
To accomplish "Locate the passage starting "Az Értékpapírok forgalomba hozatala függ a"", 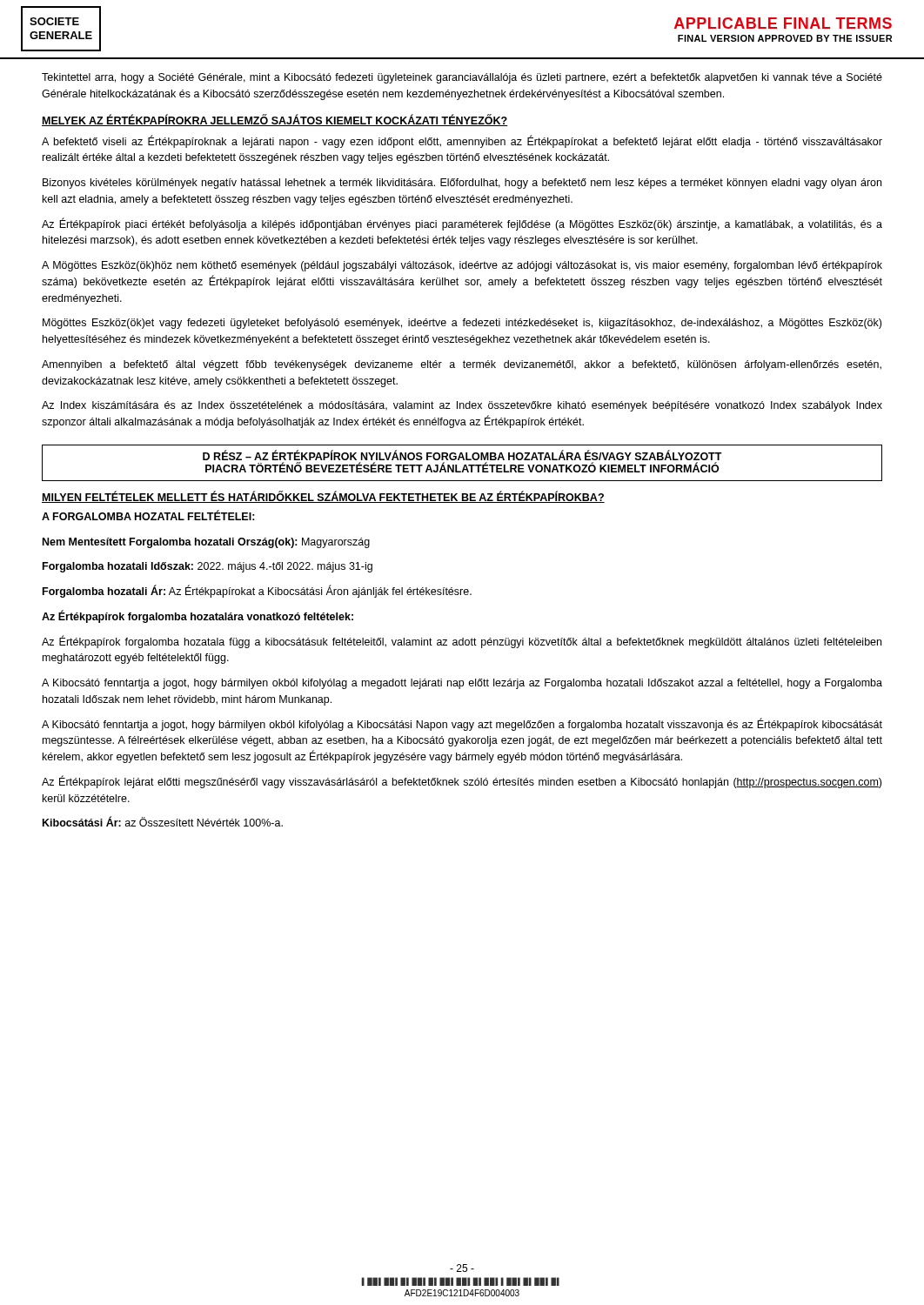I will click(x=462, y=650).
